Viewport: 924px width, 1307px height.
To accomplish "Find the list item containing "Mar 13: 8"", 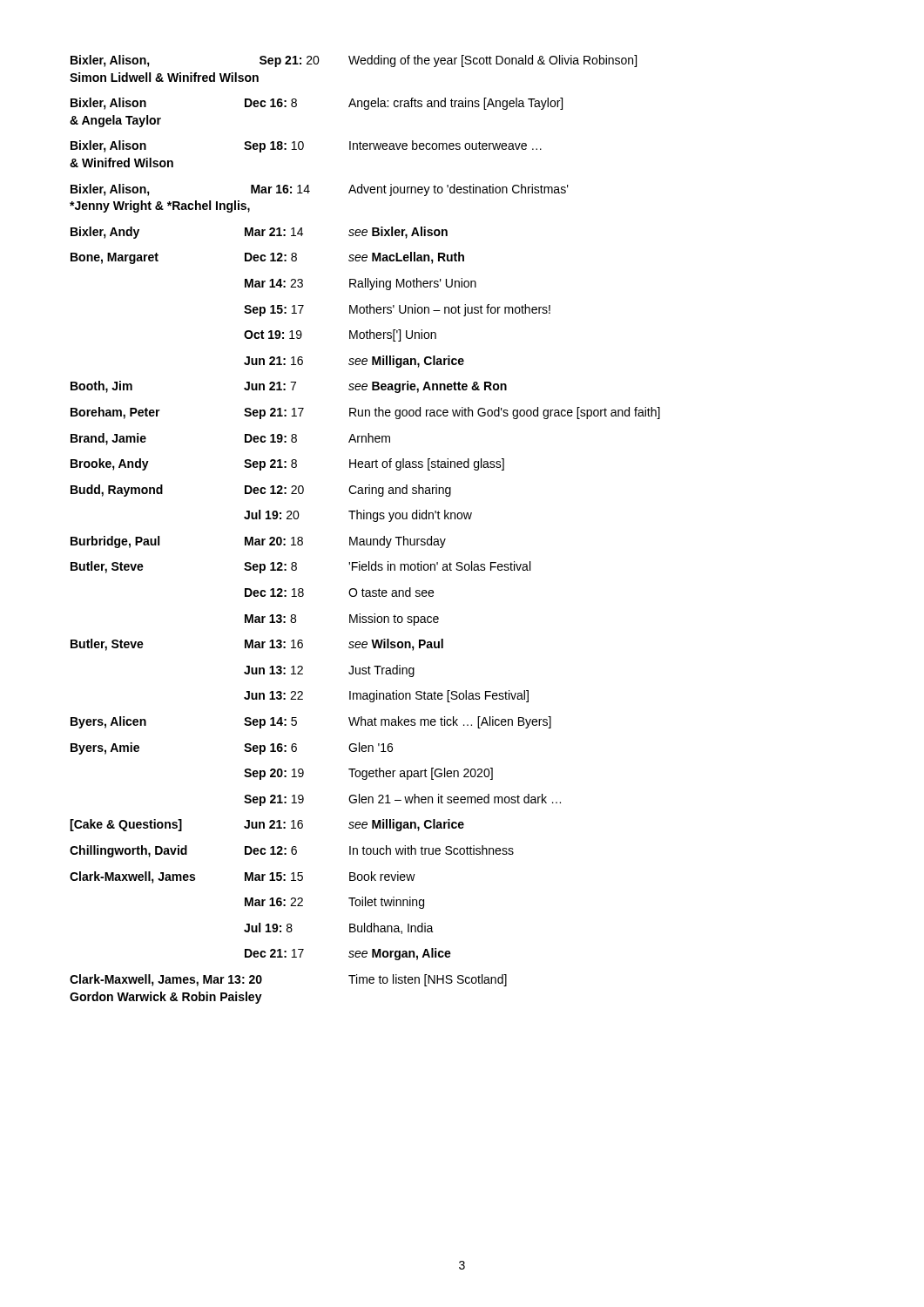I will click(272, 619).
